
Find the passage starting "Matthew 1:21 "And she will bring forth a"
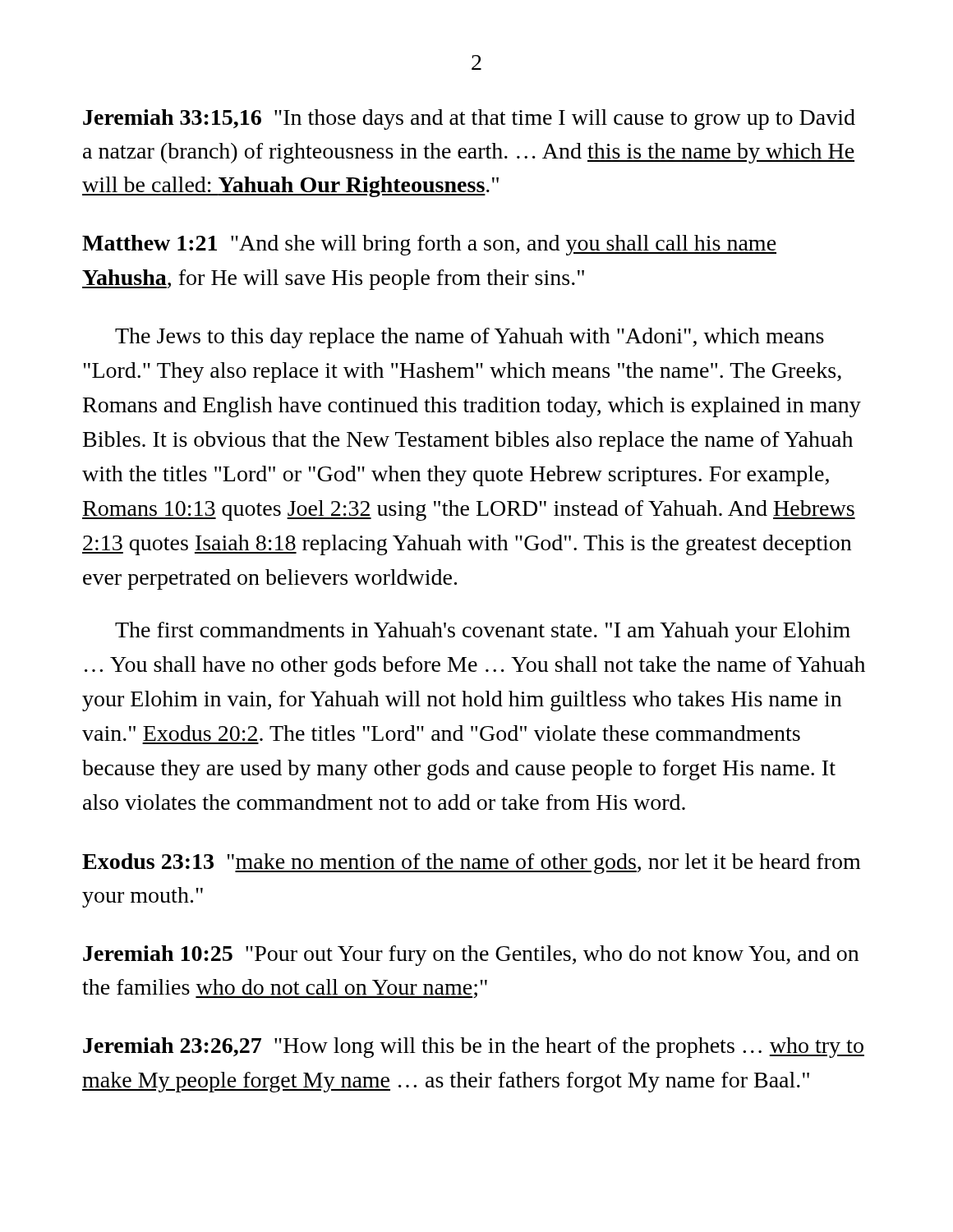point(429,260)
